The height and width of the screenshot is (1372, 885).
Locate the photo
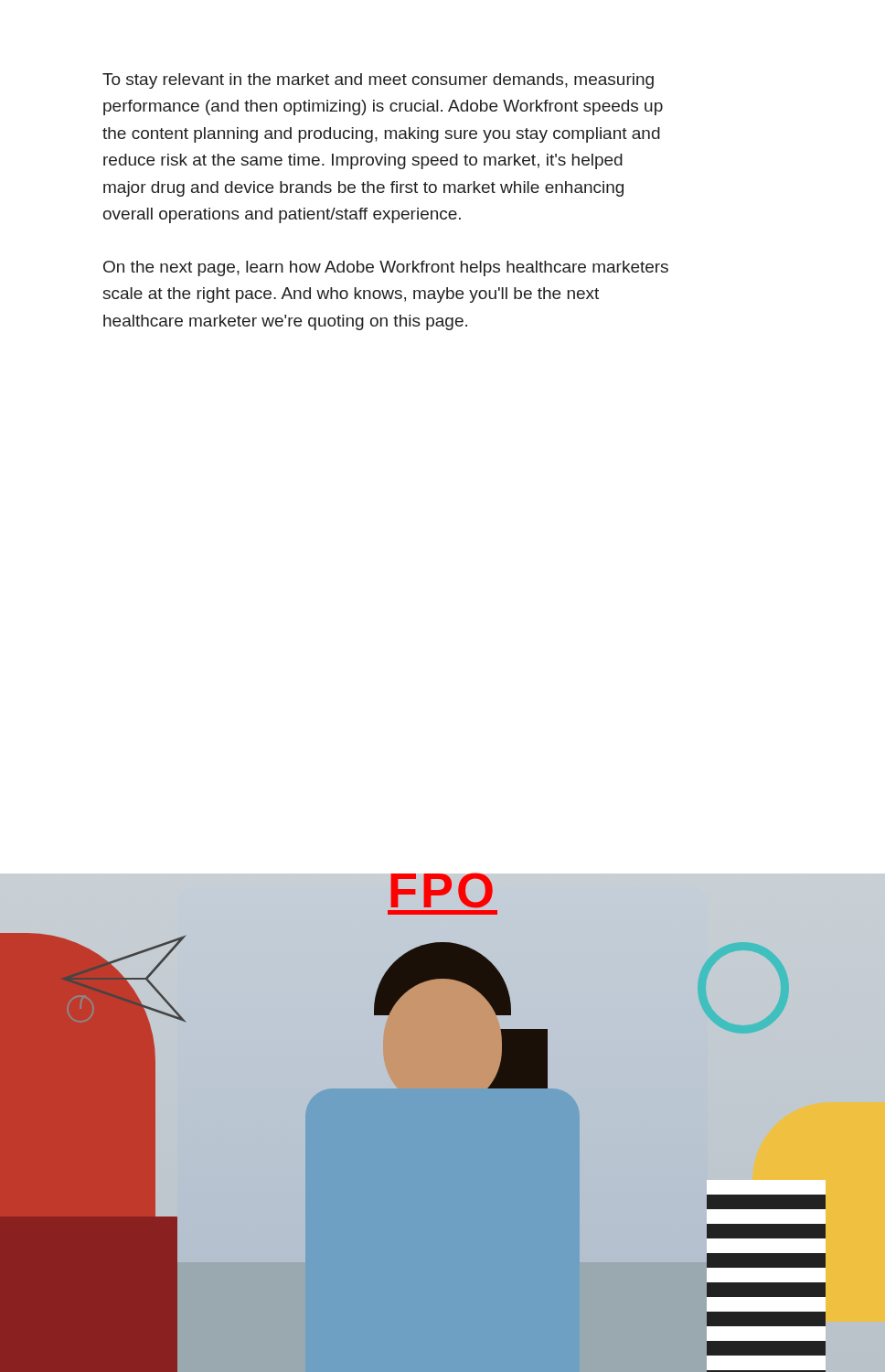pyautogui.click(x=442, y=1107)
